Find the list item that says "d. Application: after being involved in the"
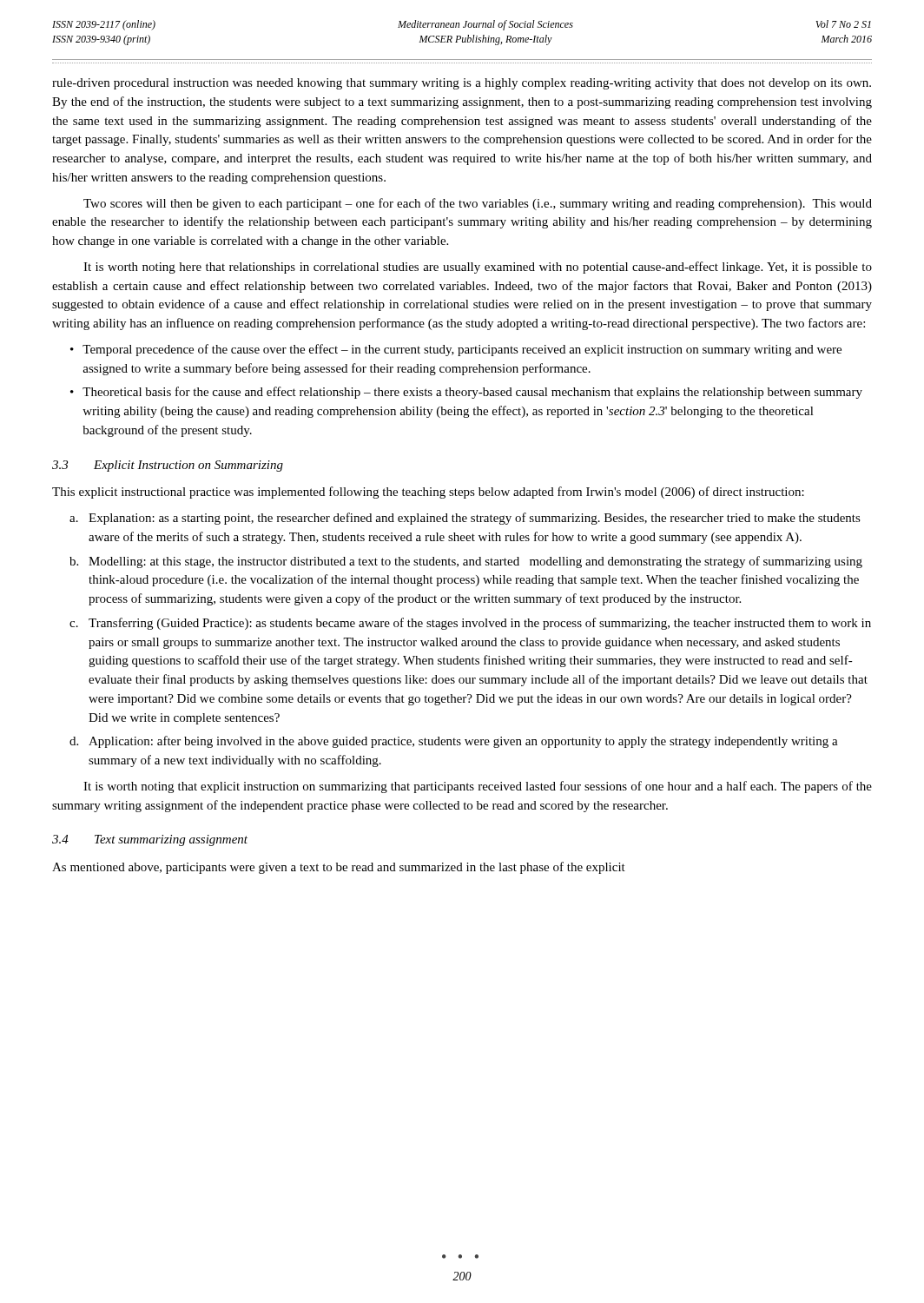 471,751
